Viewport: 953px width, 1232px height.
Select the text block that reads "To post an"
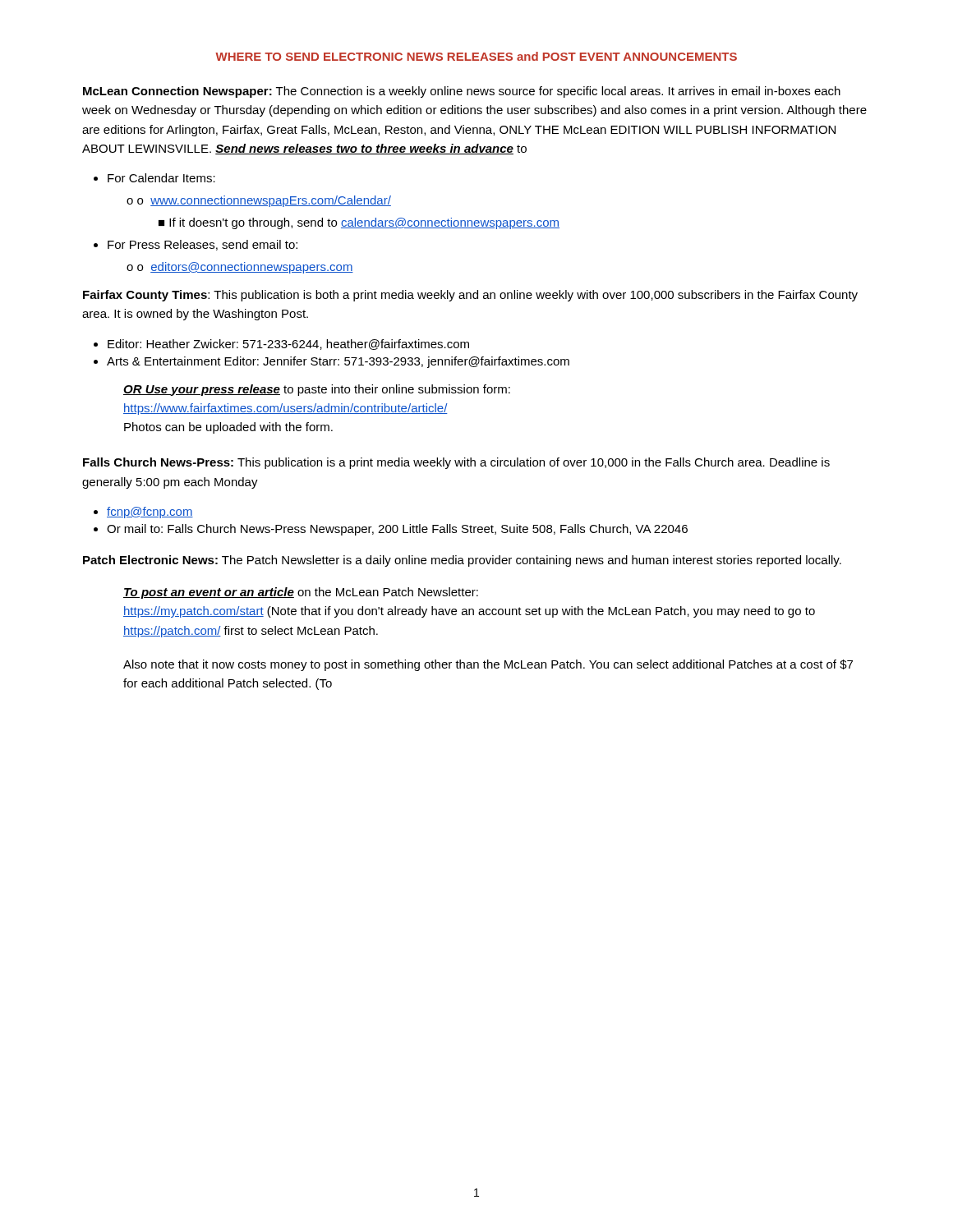[469, 611]
